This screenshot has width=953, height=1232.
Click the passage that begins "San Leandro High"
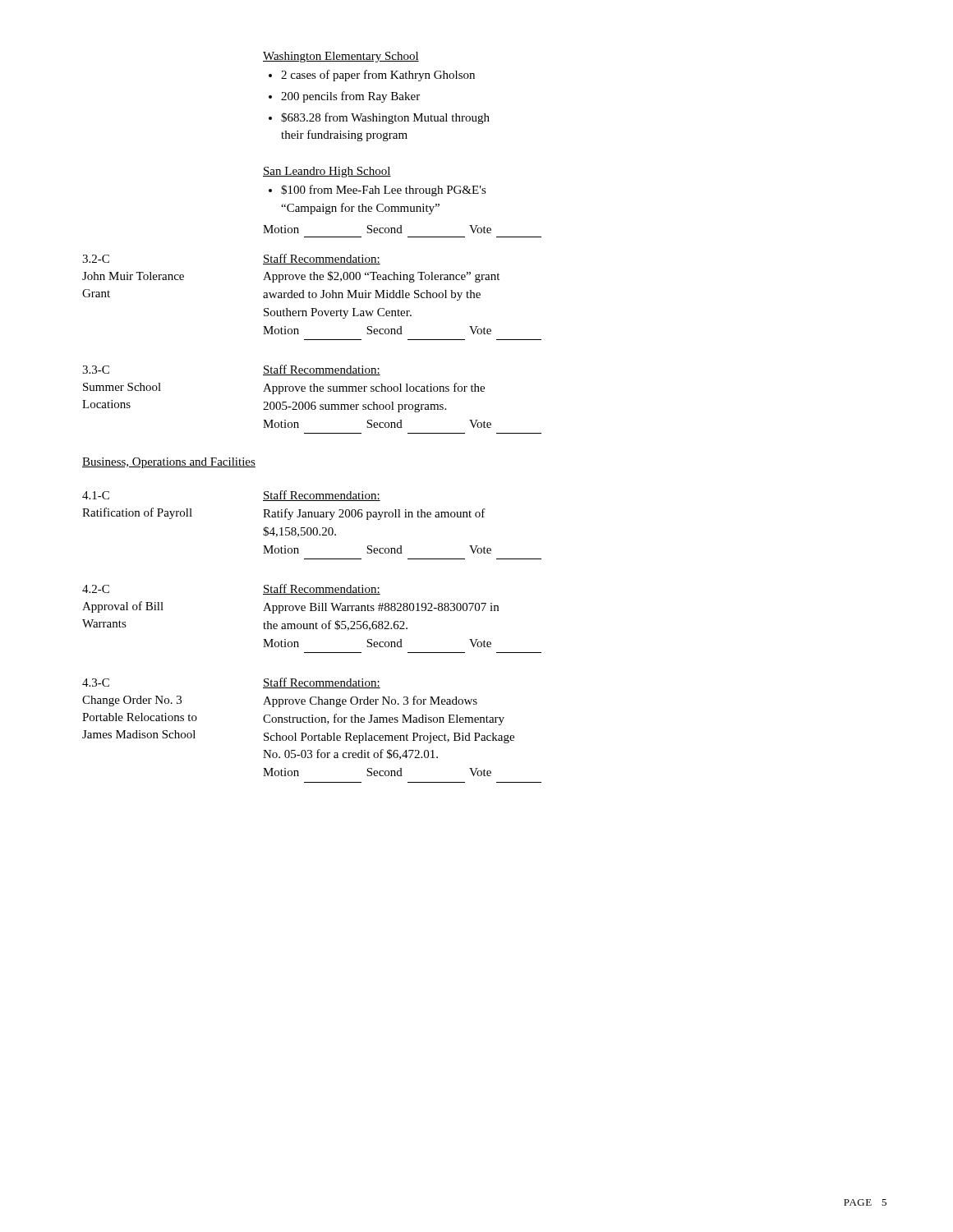(x=327, y=171)
